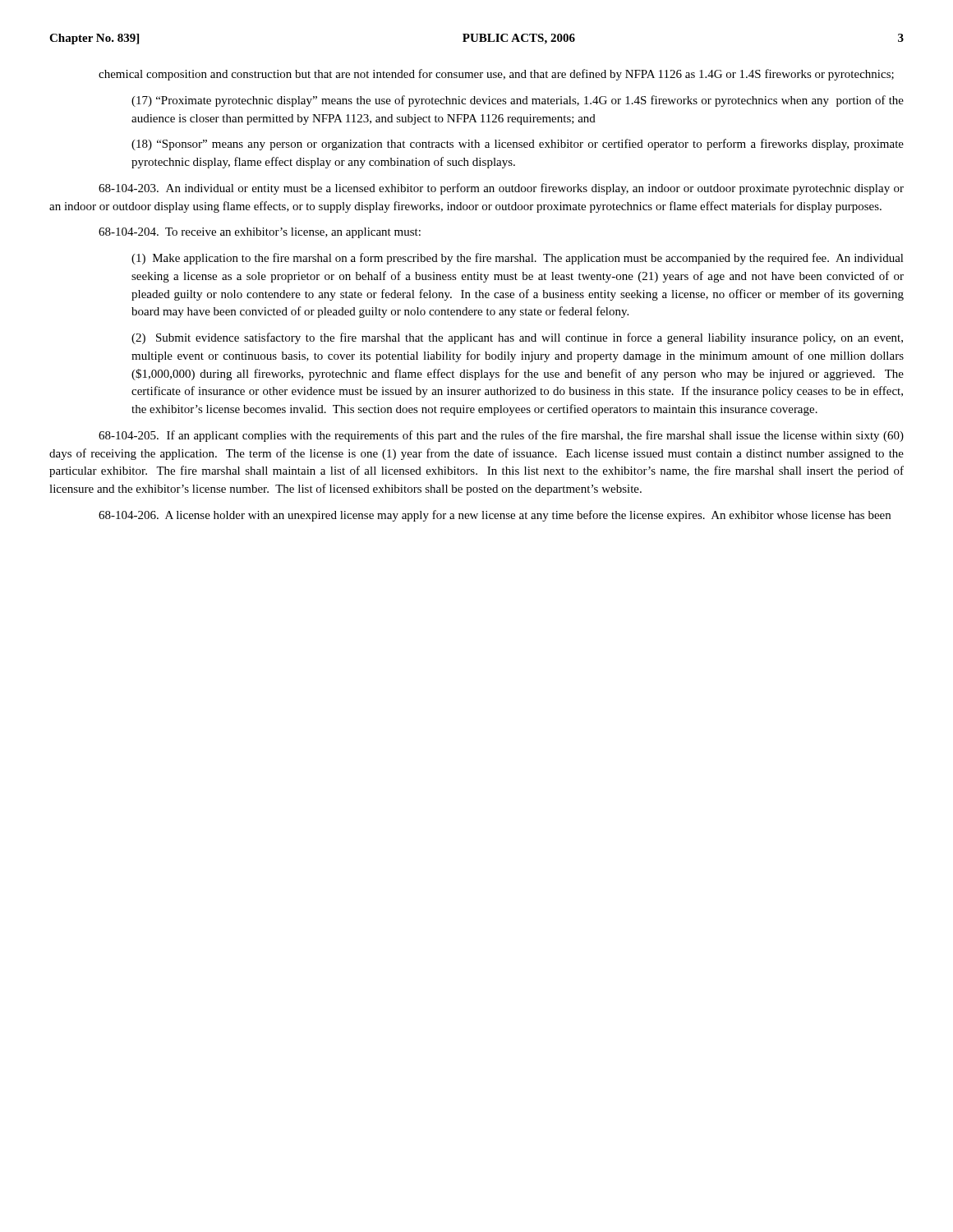Find the passage starting "68-104-203. An individual or entity must be"
The width and height of the screenshot is (953, 1232).
click(476, 197)
